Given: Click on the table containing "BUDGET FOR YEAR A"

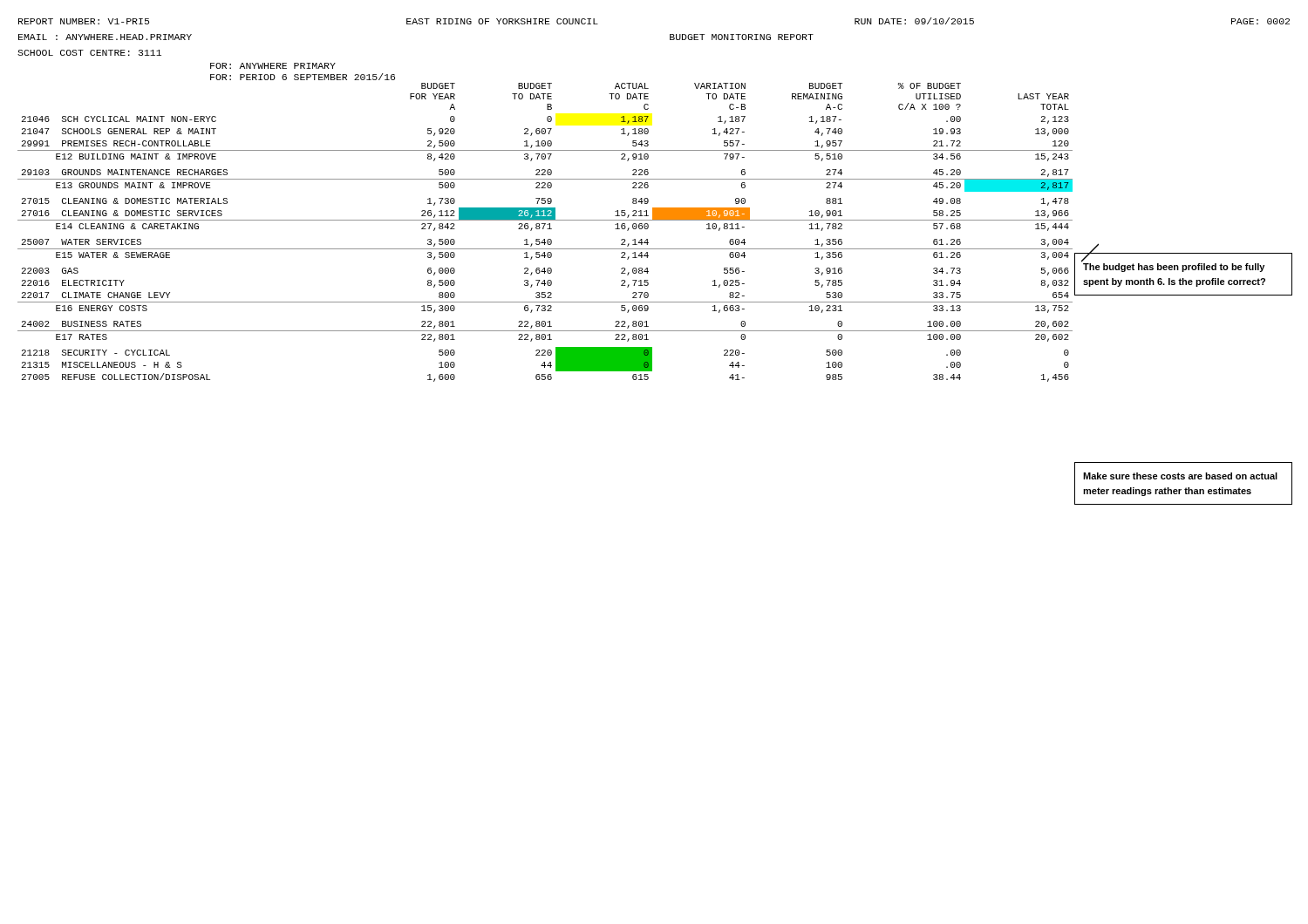Looking at the screenshot, I should pos(545,232).
